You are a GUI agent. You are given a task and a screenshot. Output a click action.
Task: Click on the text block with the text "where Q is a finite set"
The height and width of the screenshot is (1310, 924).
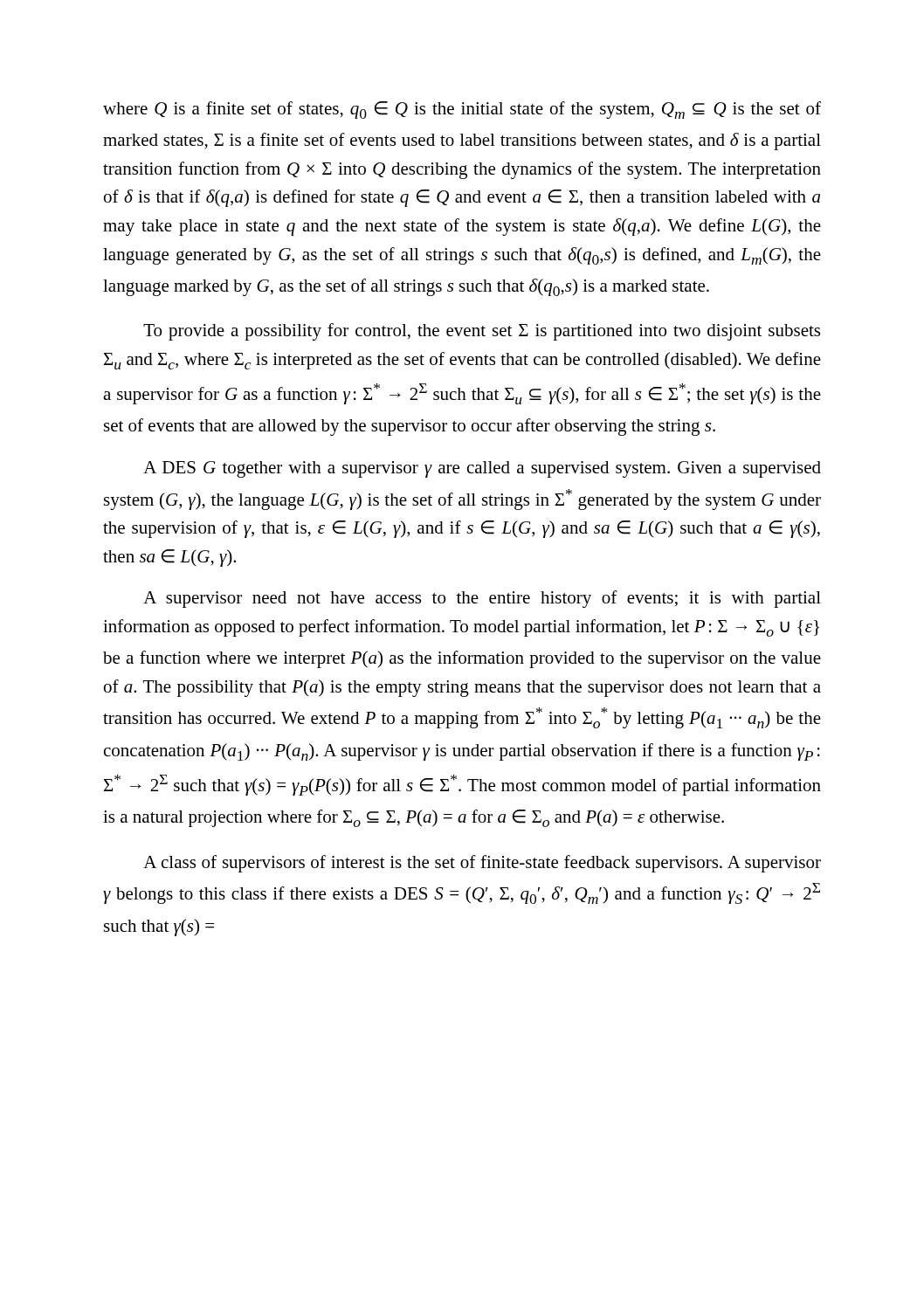[462, 517]
